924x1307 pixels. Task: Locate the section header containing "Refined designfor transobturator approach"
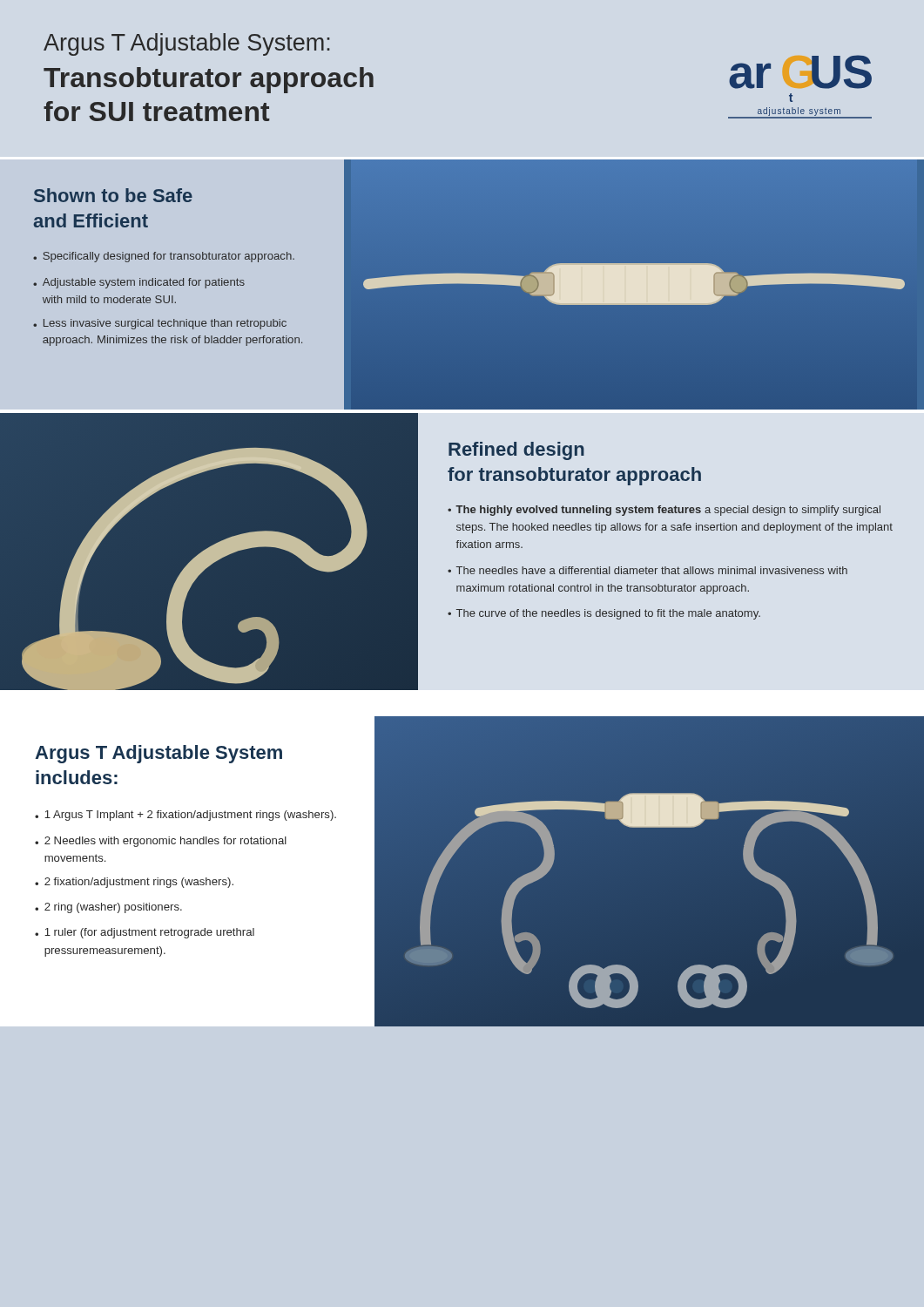point(575,462)
